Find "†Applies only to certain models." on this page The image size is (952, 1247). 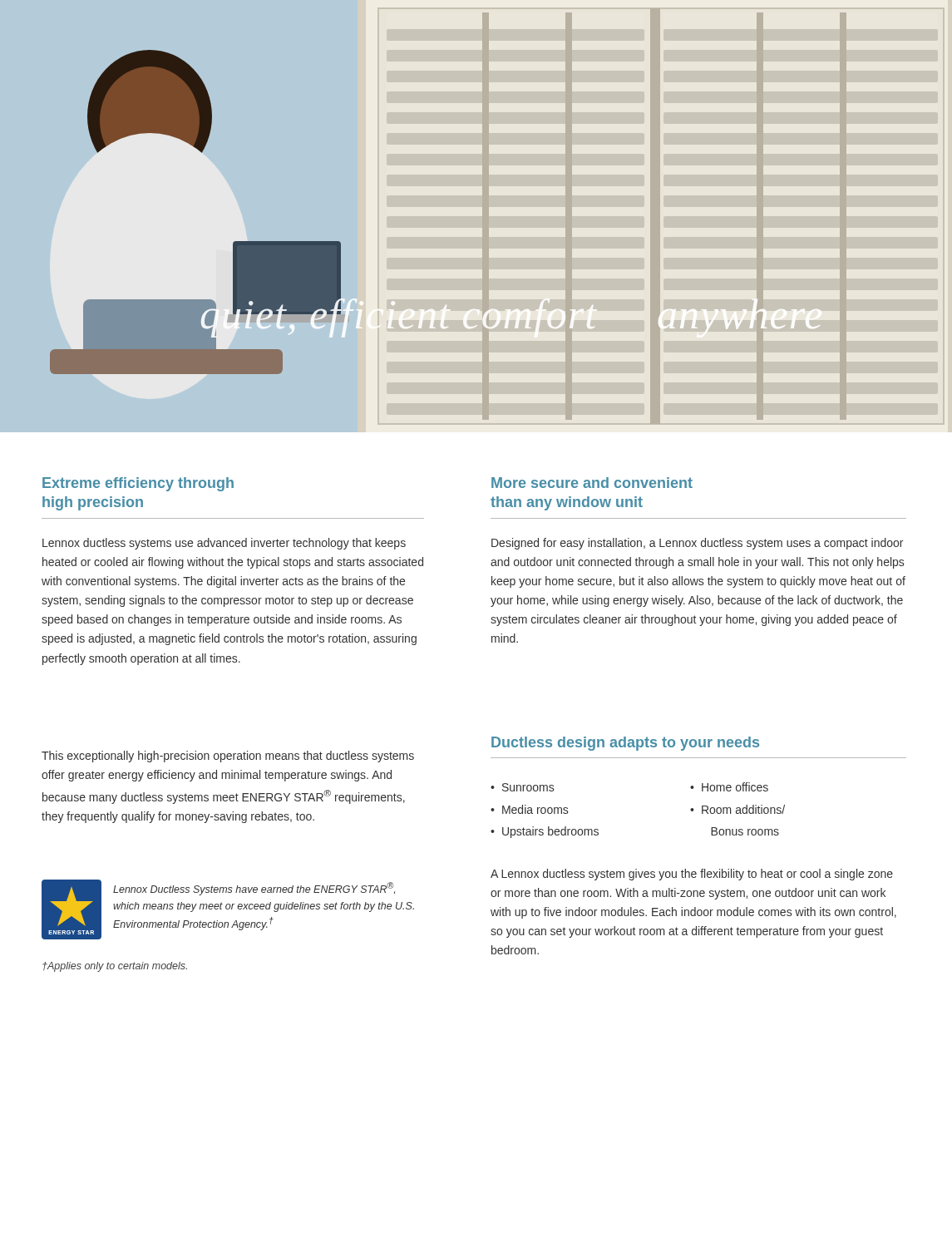pos(115,966)
